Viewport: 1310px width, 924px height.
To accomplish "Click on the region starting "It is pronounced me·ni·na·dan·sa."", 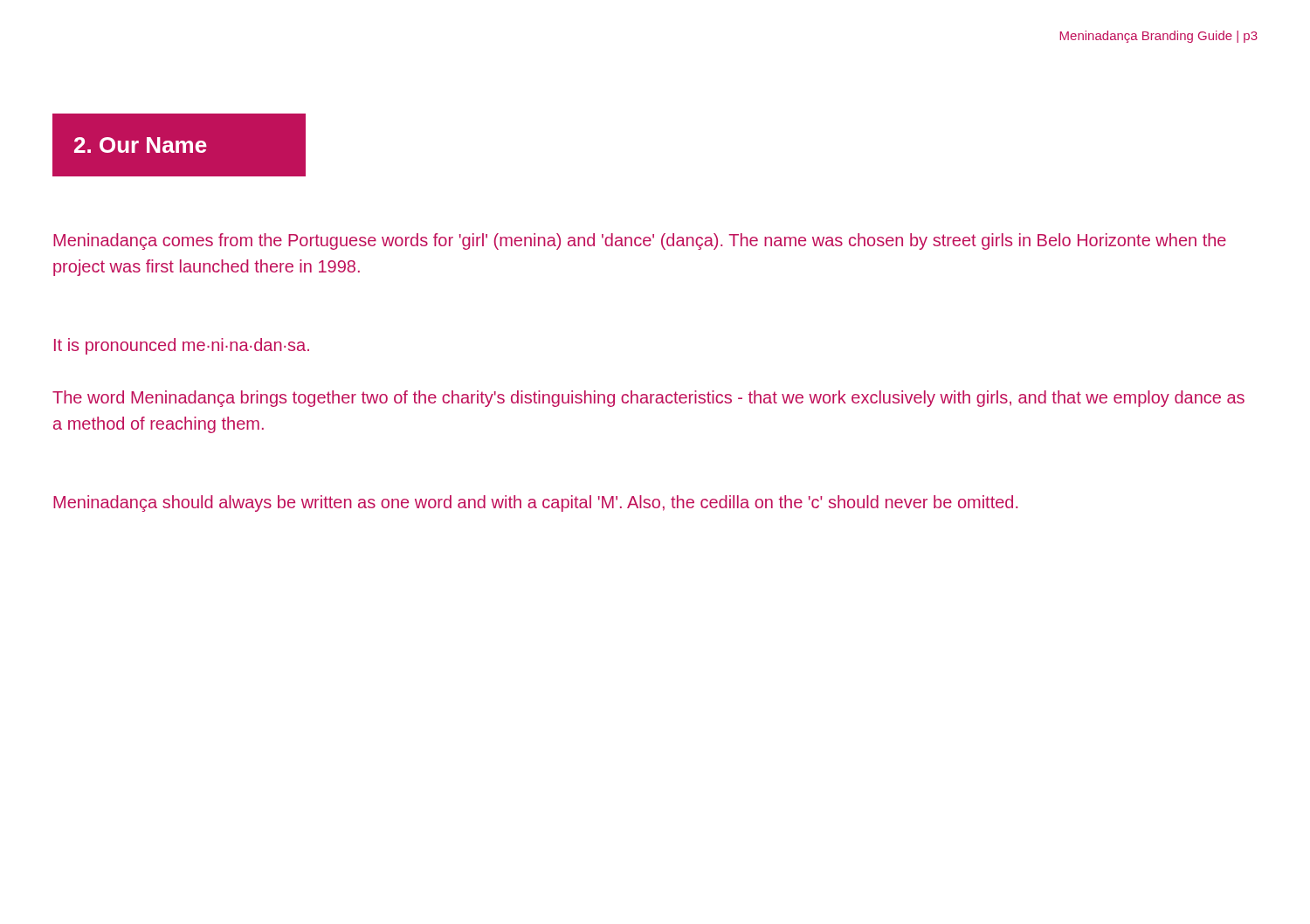I will pyautogui.click(x=182, y=345).
